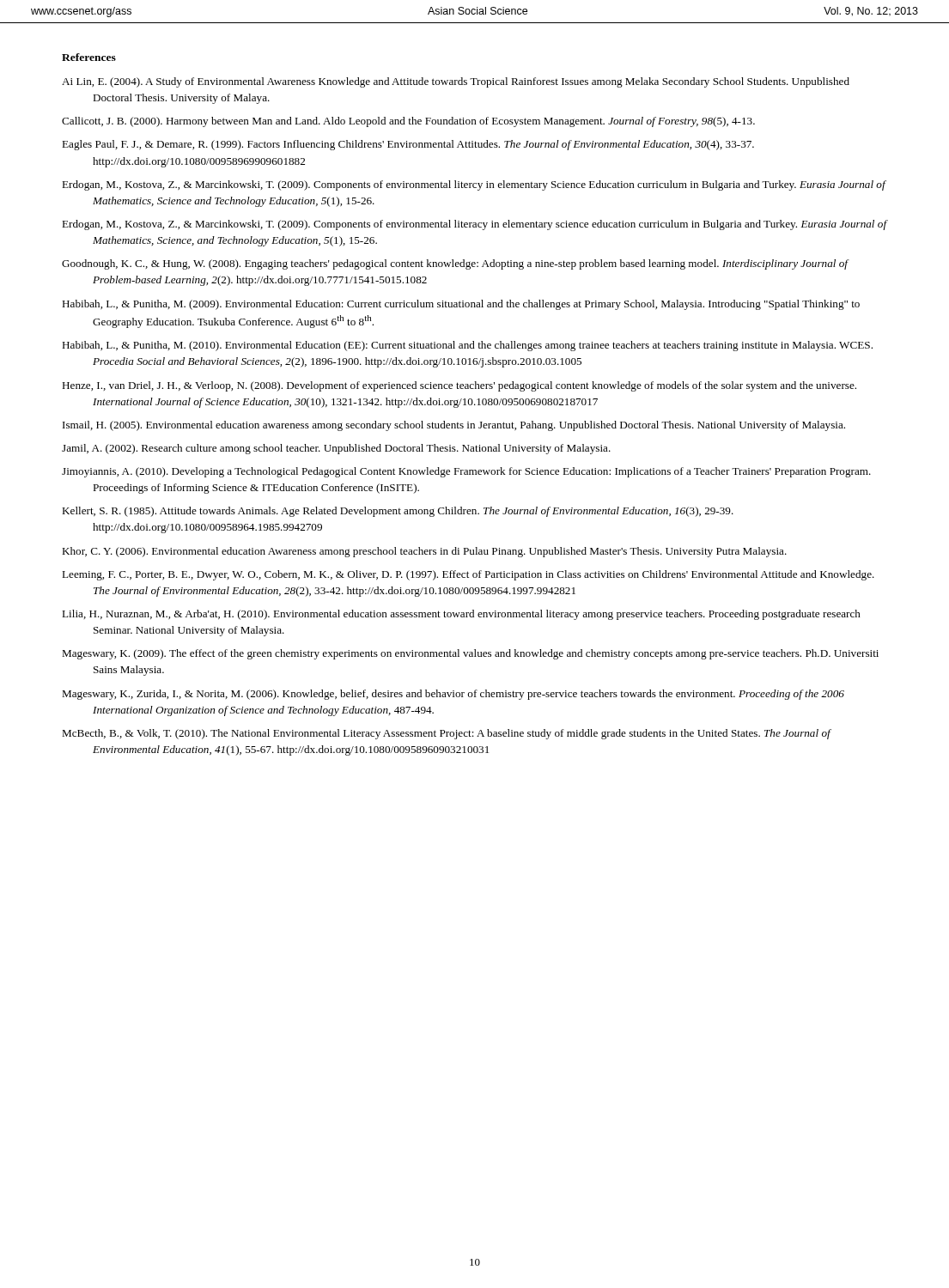Click on the text starting "Habibah, L., & Punitha, M. (2010). Environmental Education"

click(x=468, y=353)
